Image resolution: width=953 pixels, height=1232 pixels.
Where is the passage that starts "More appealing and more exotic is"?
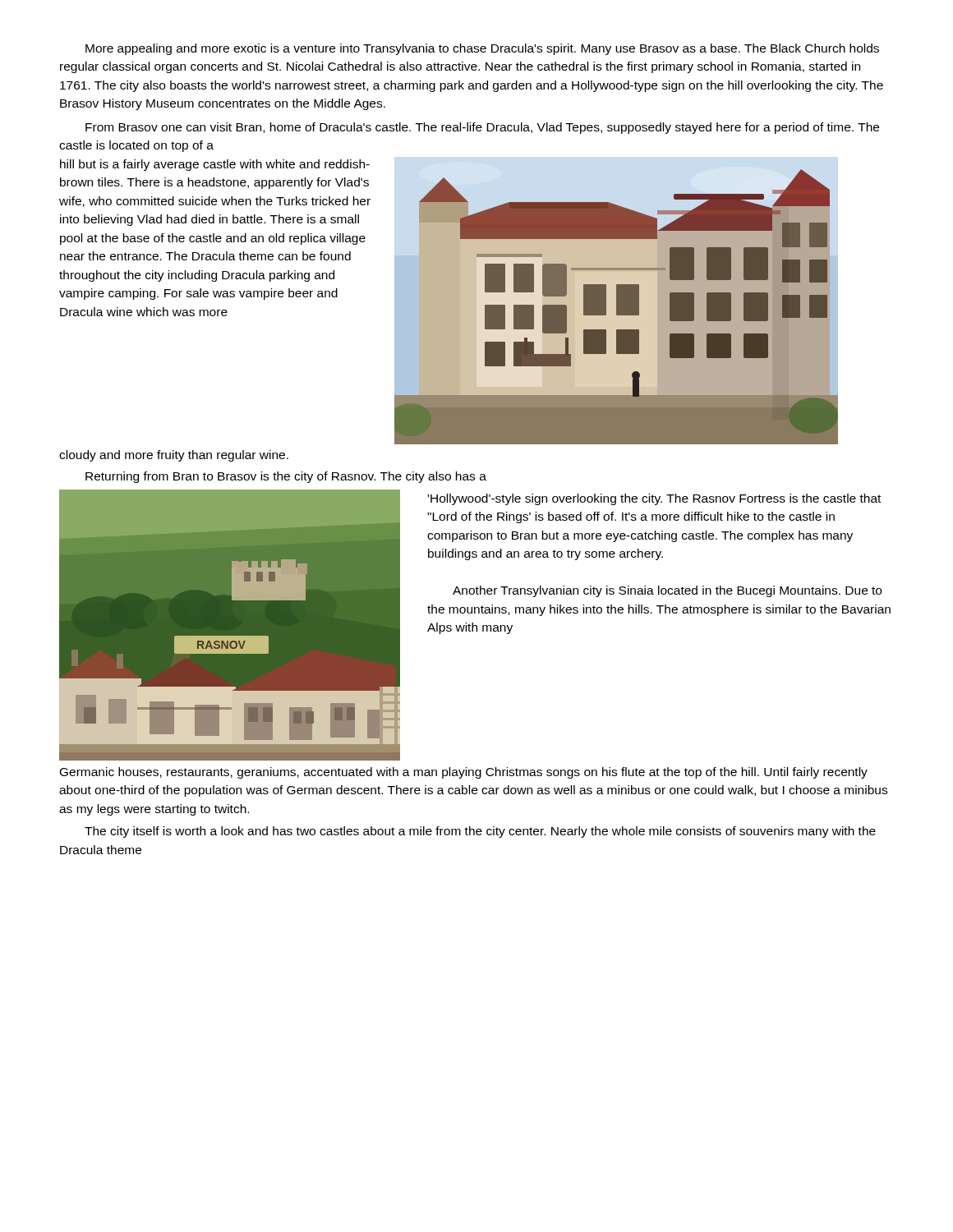click(x=476, y=97)
